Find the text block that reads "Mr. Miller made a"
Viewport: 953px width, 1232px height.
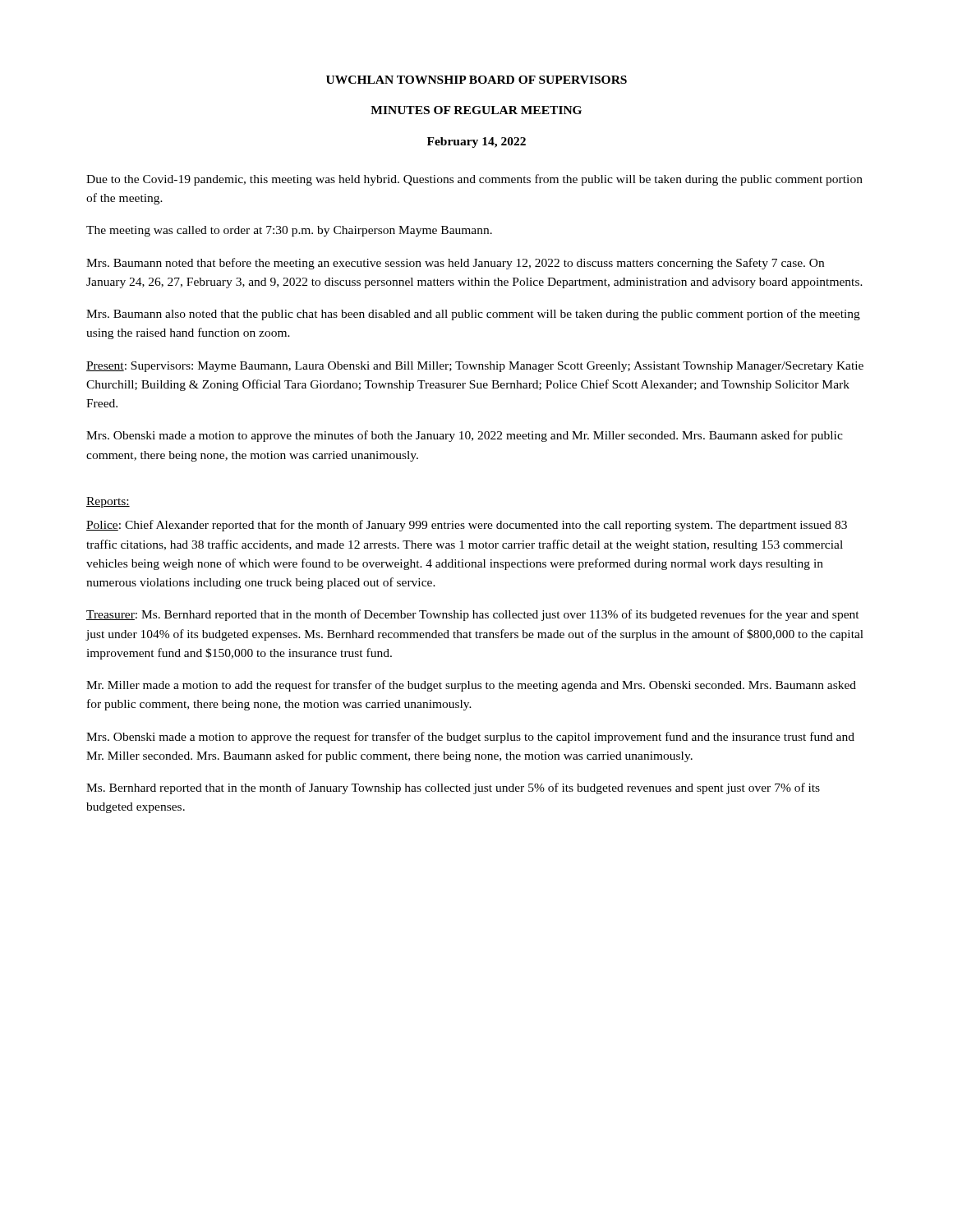point(471,694)
